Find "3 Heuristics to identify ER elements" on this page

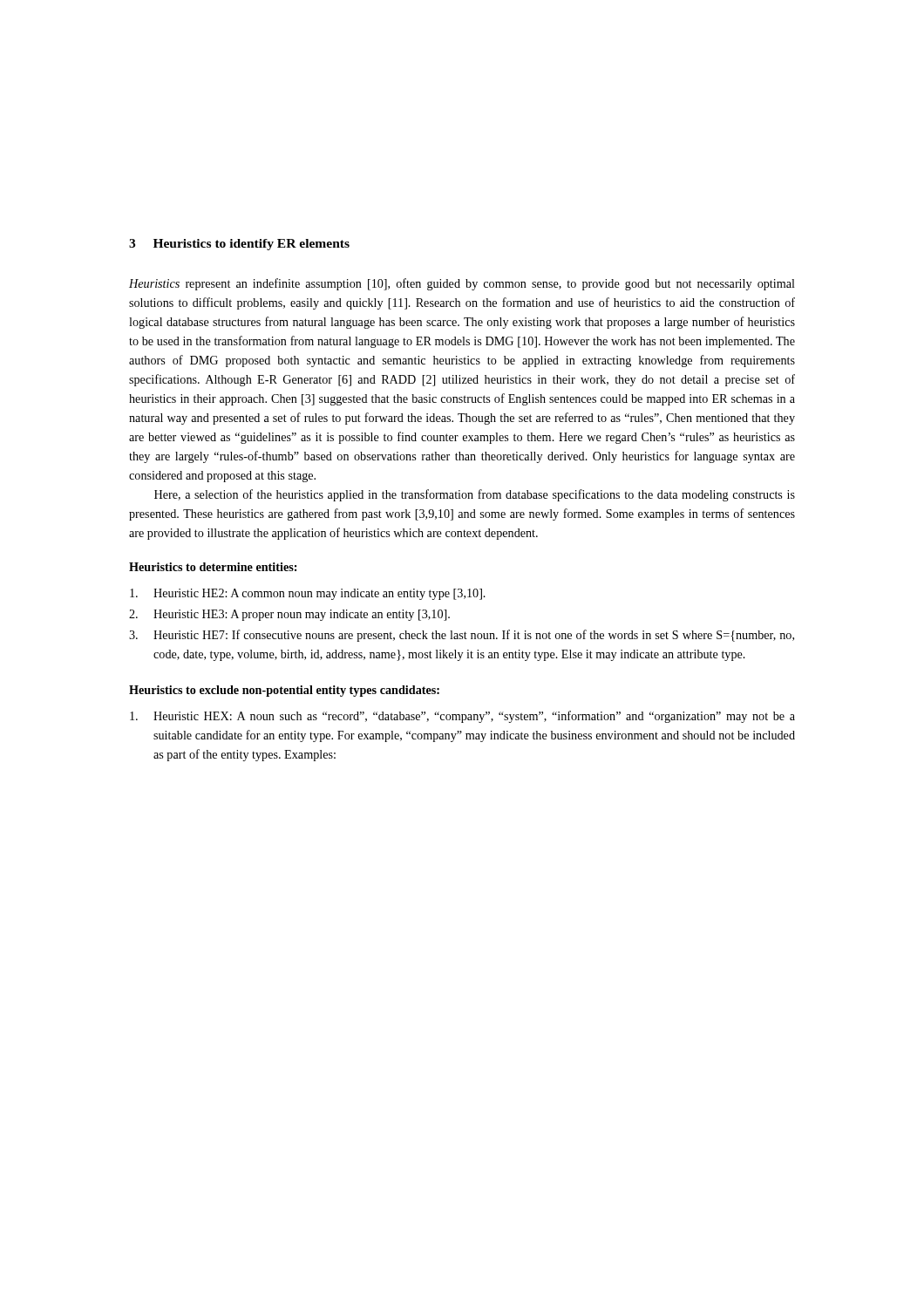(239, 243)
